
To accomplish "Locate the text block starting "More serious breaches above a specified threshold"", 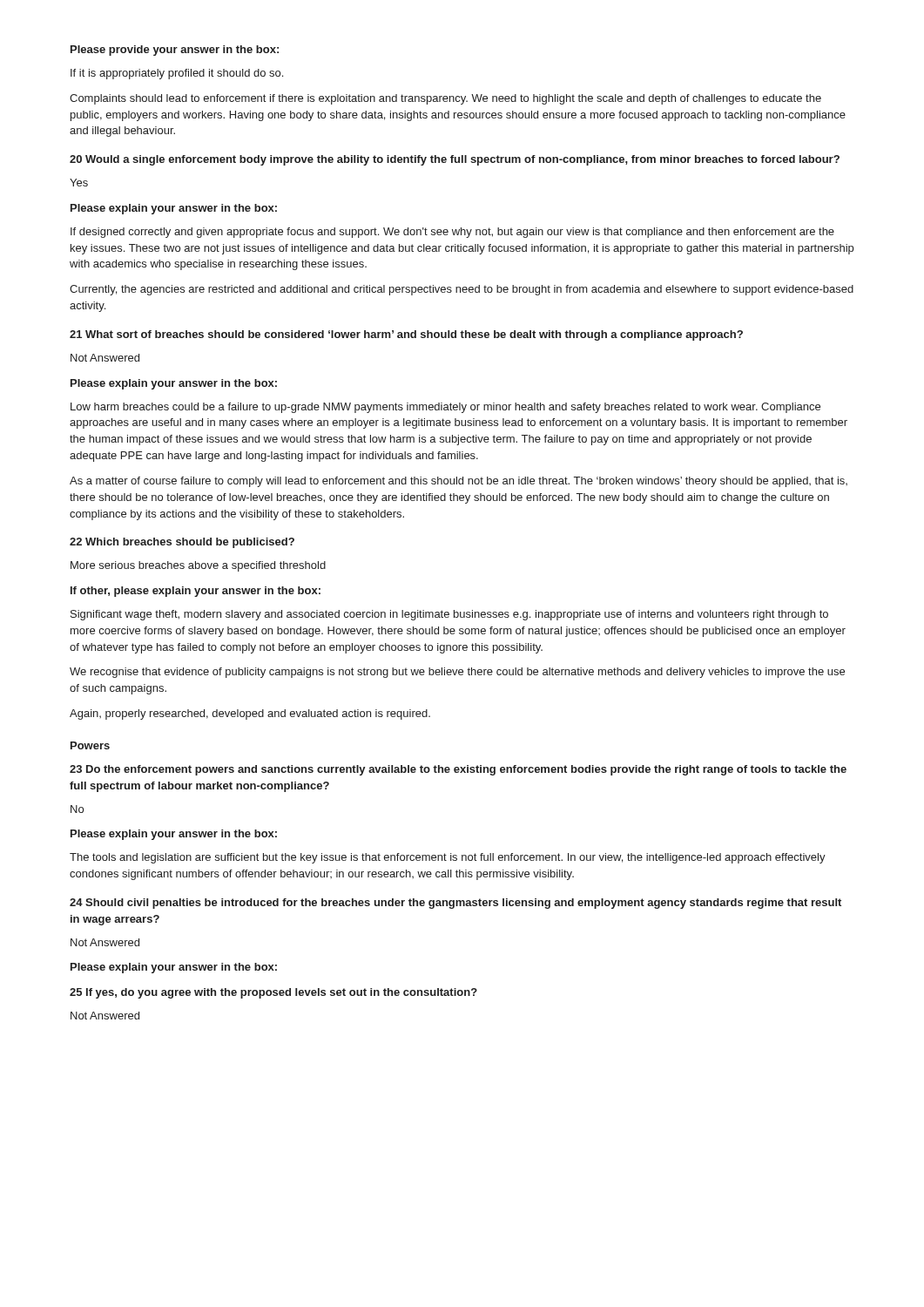I will point(198,566).
